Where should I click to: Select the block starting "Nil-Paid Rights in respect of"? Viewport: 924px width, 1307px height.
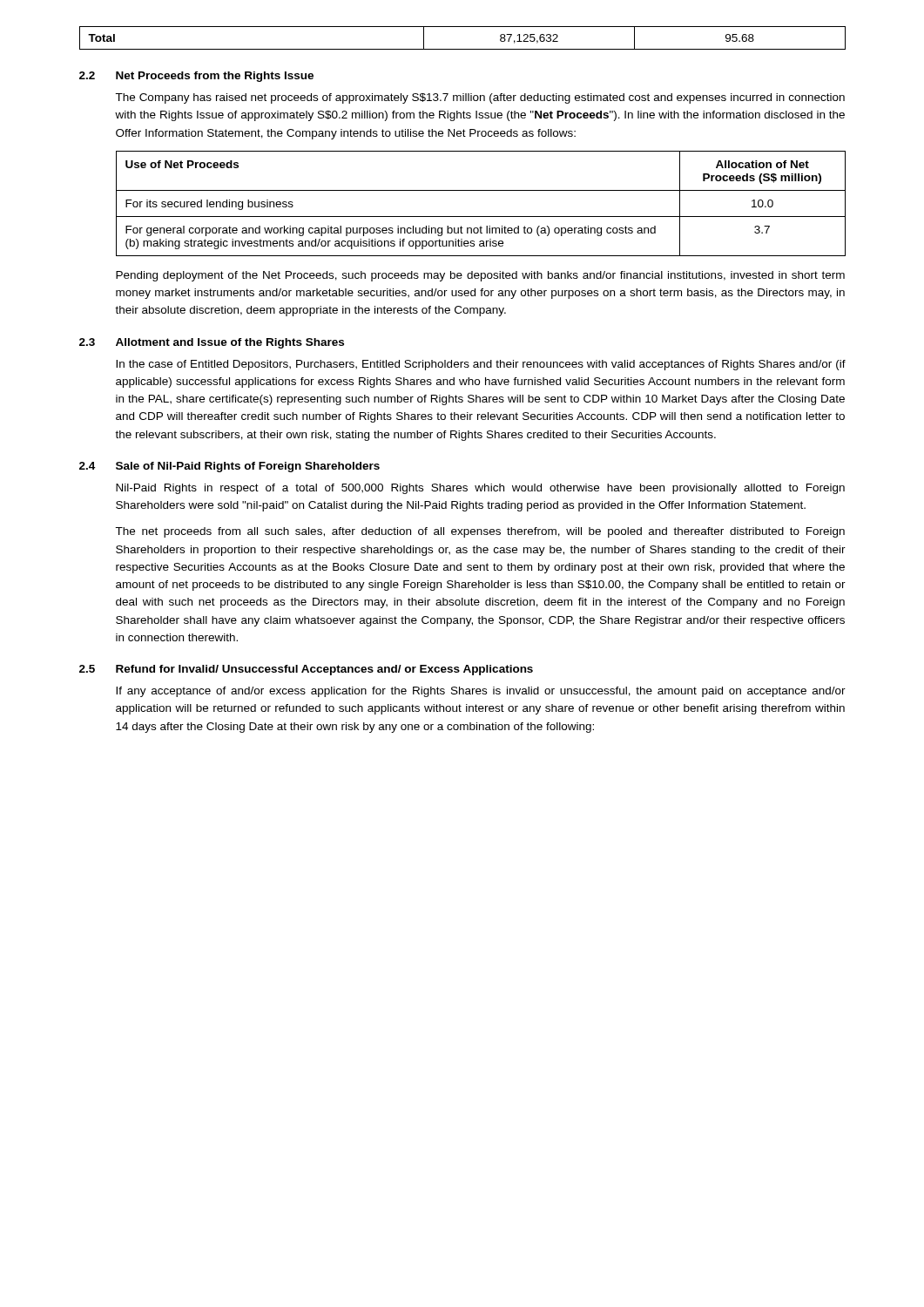480,496
